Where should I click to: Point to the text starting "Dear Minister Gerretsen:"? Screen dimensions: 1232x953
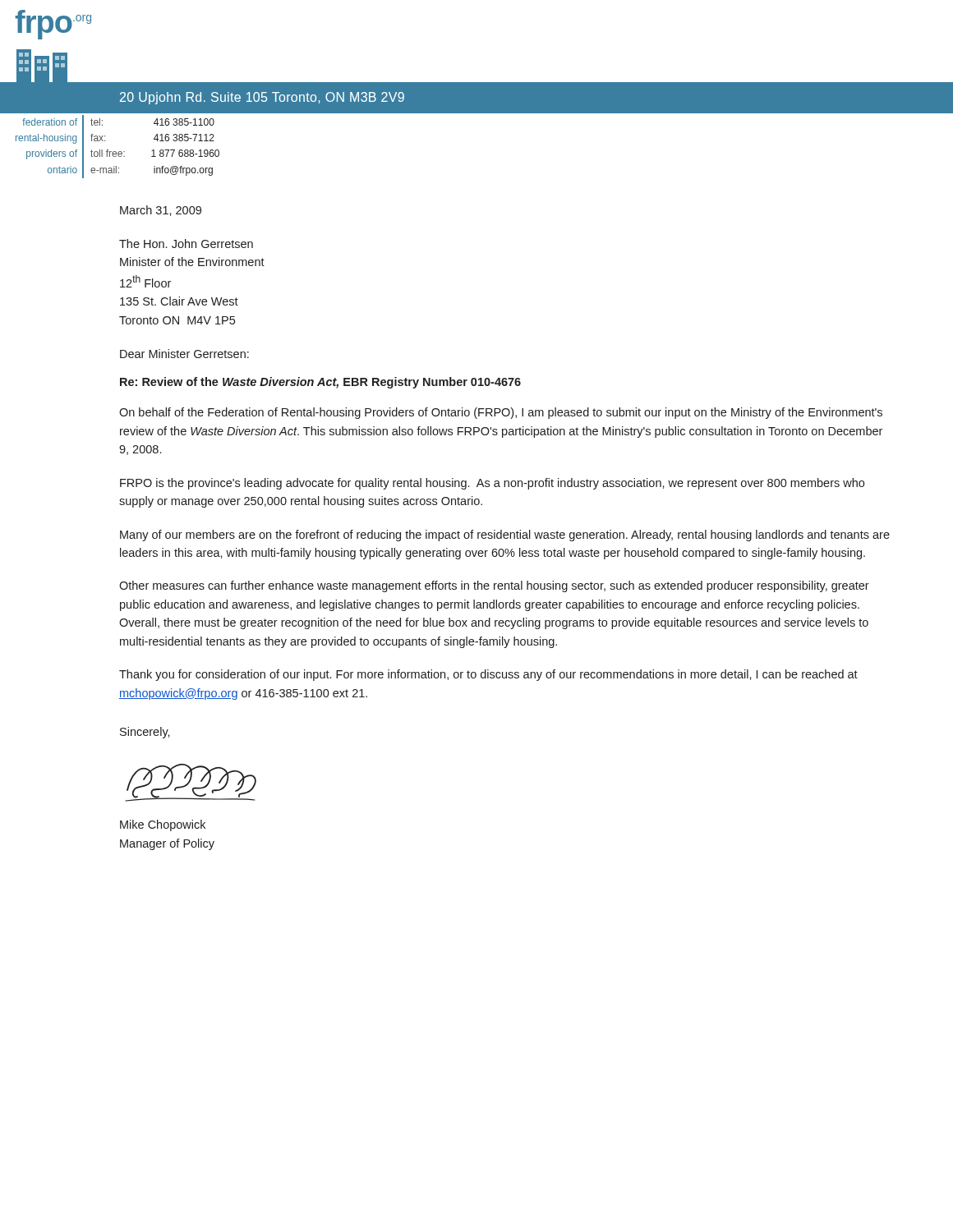(x=184, y=354)
